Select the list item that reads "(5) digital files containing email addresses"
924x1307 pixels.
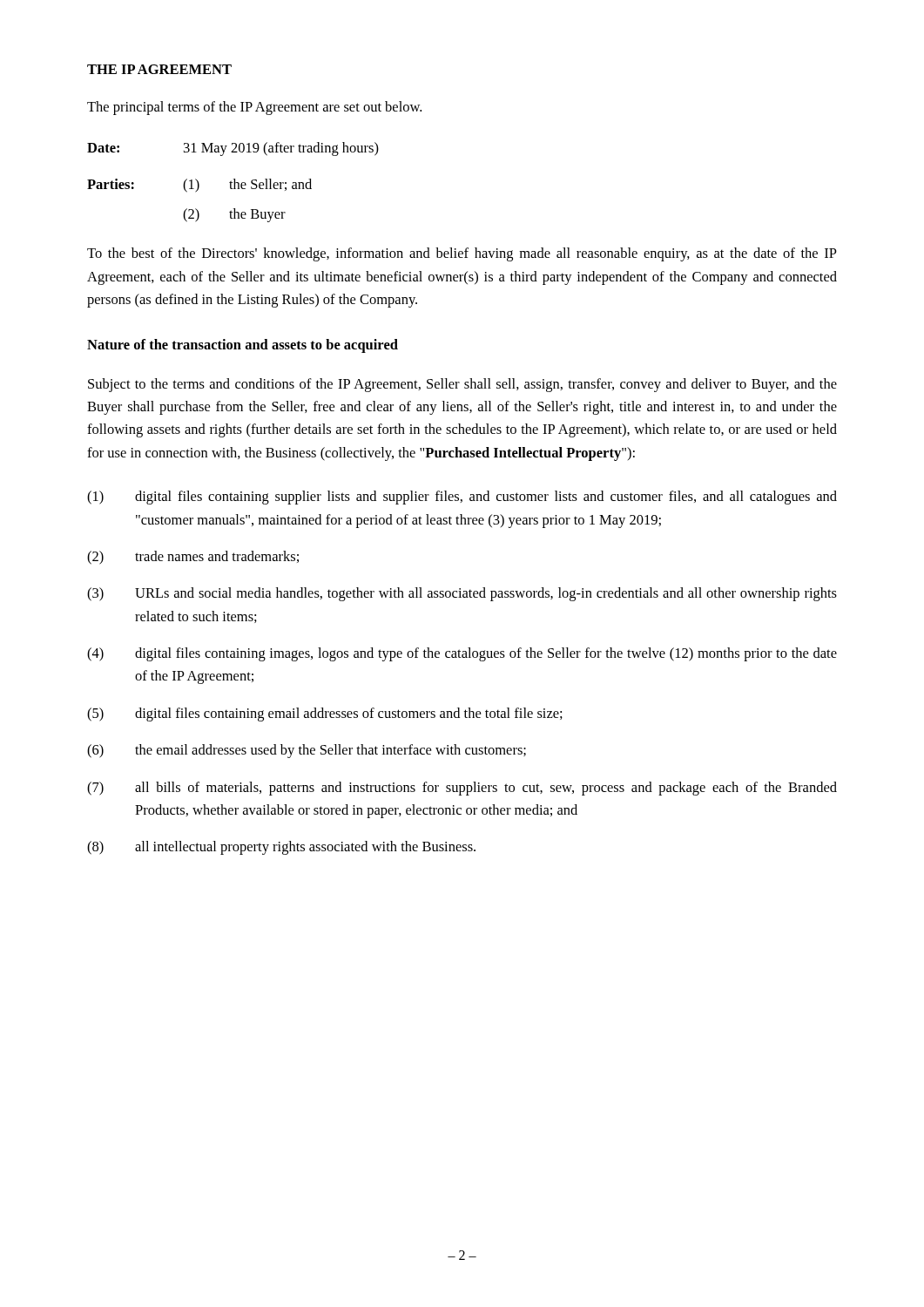click(462, 714)
